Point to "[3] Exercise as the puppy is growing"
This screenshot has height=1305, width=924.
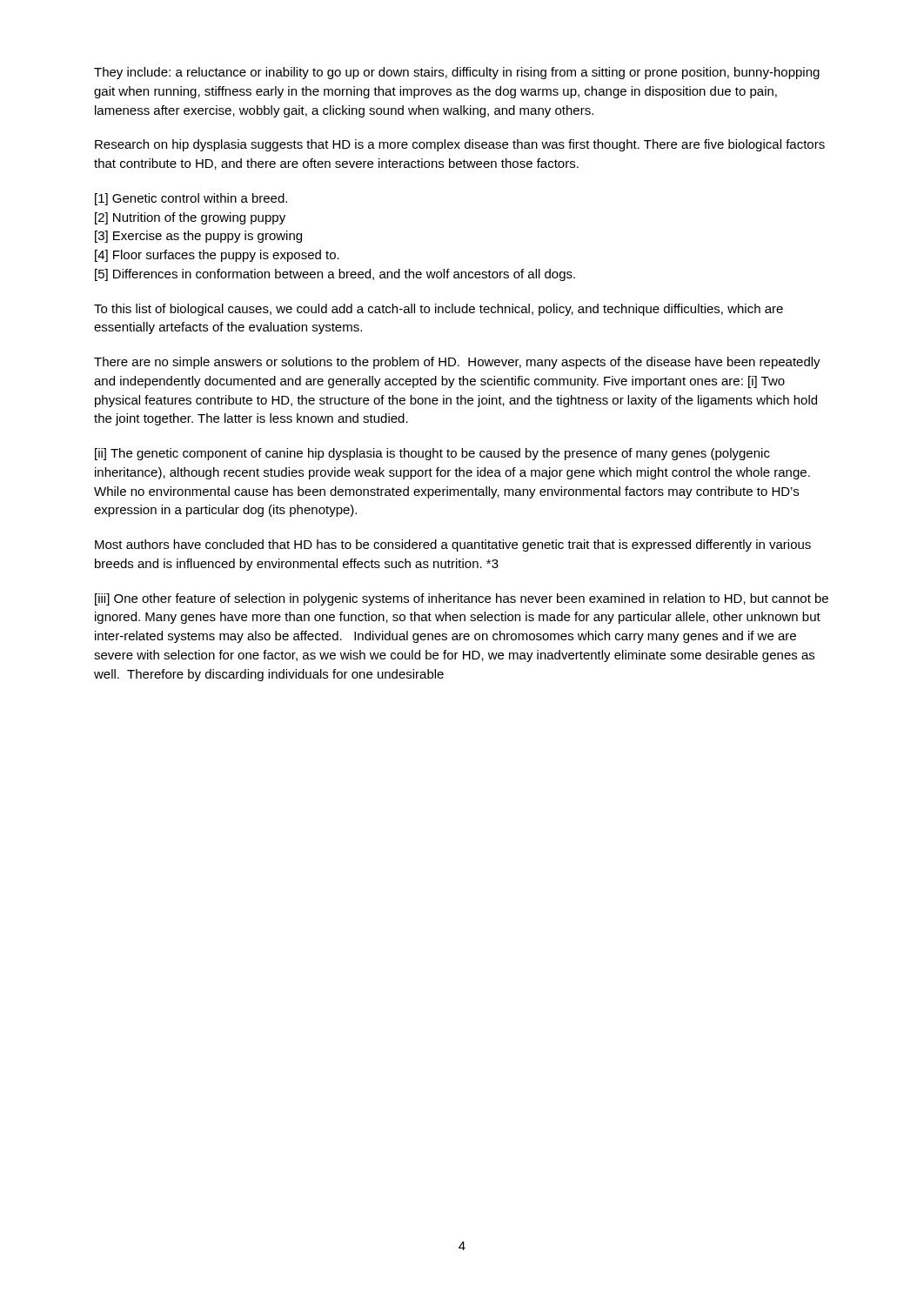coord(198,236)
